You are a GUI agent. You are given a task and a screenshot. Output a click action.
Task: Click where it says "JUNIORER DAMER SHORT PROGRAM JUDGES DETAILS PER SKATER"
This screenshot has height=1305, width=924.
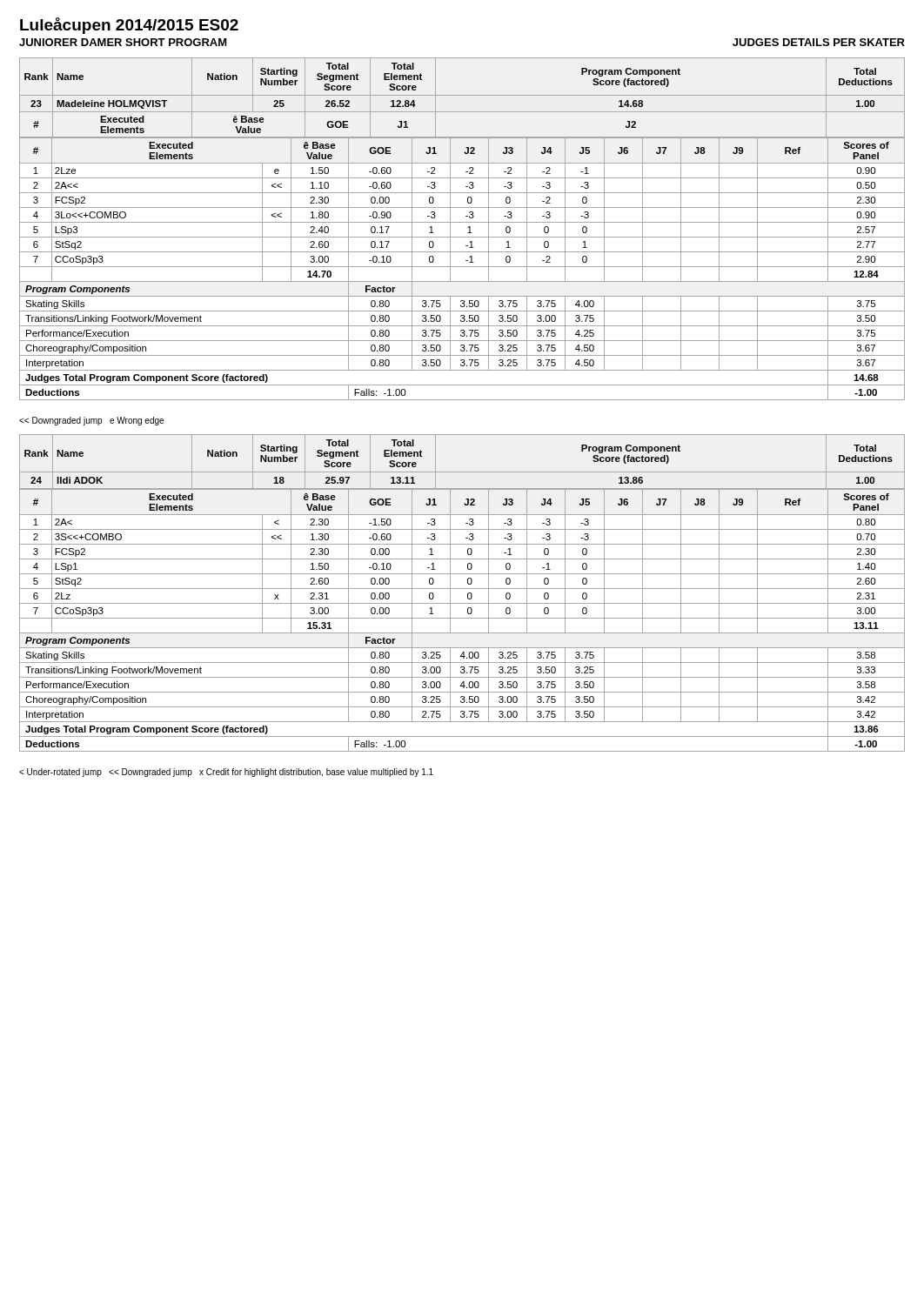coord(118,42)
